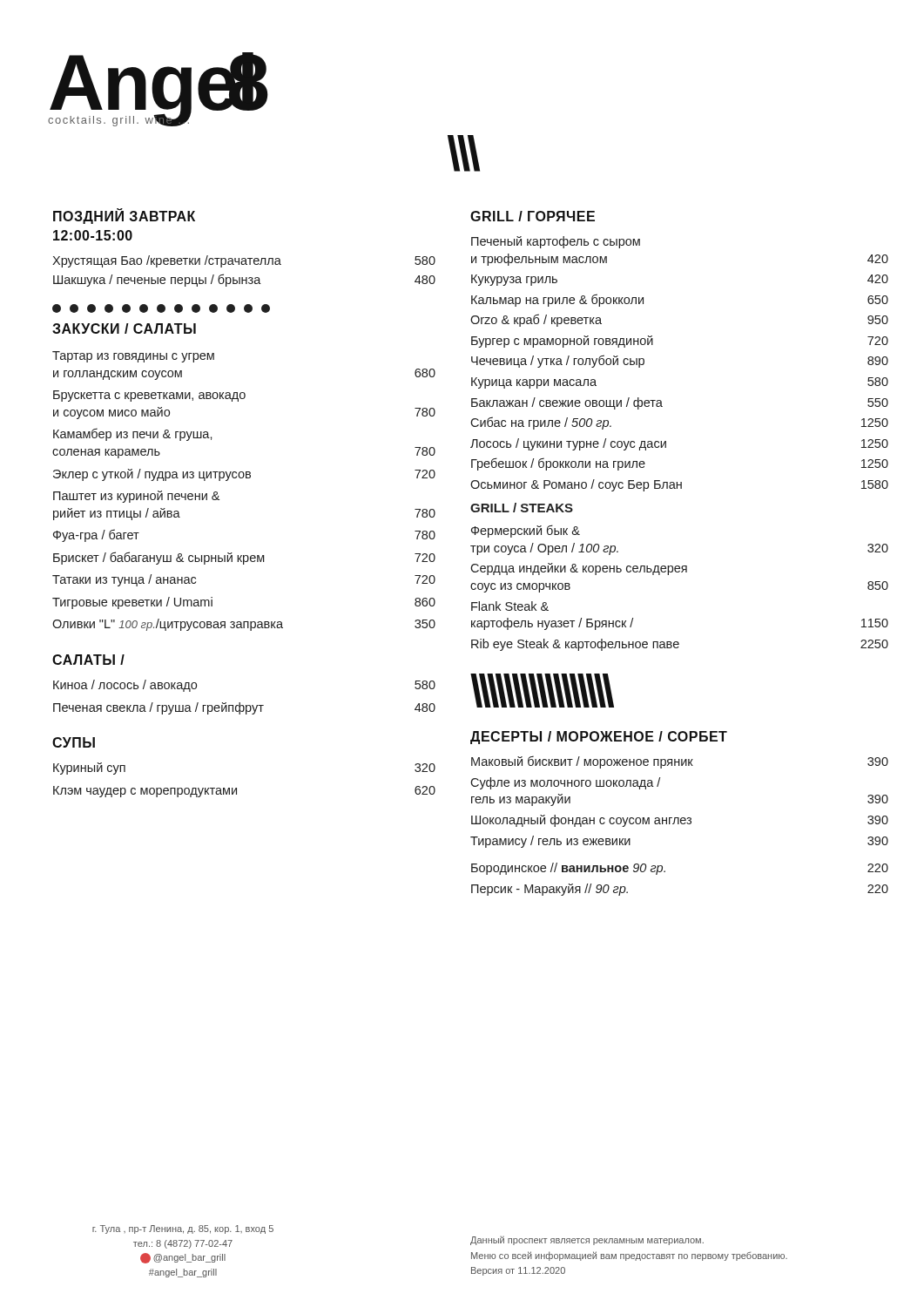
Task: Click the passage that begins "Rib eye Steak"
Action: pyautogui.click(x=679, y=644)
